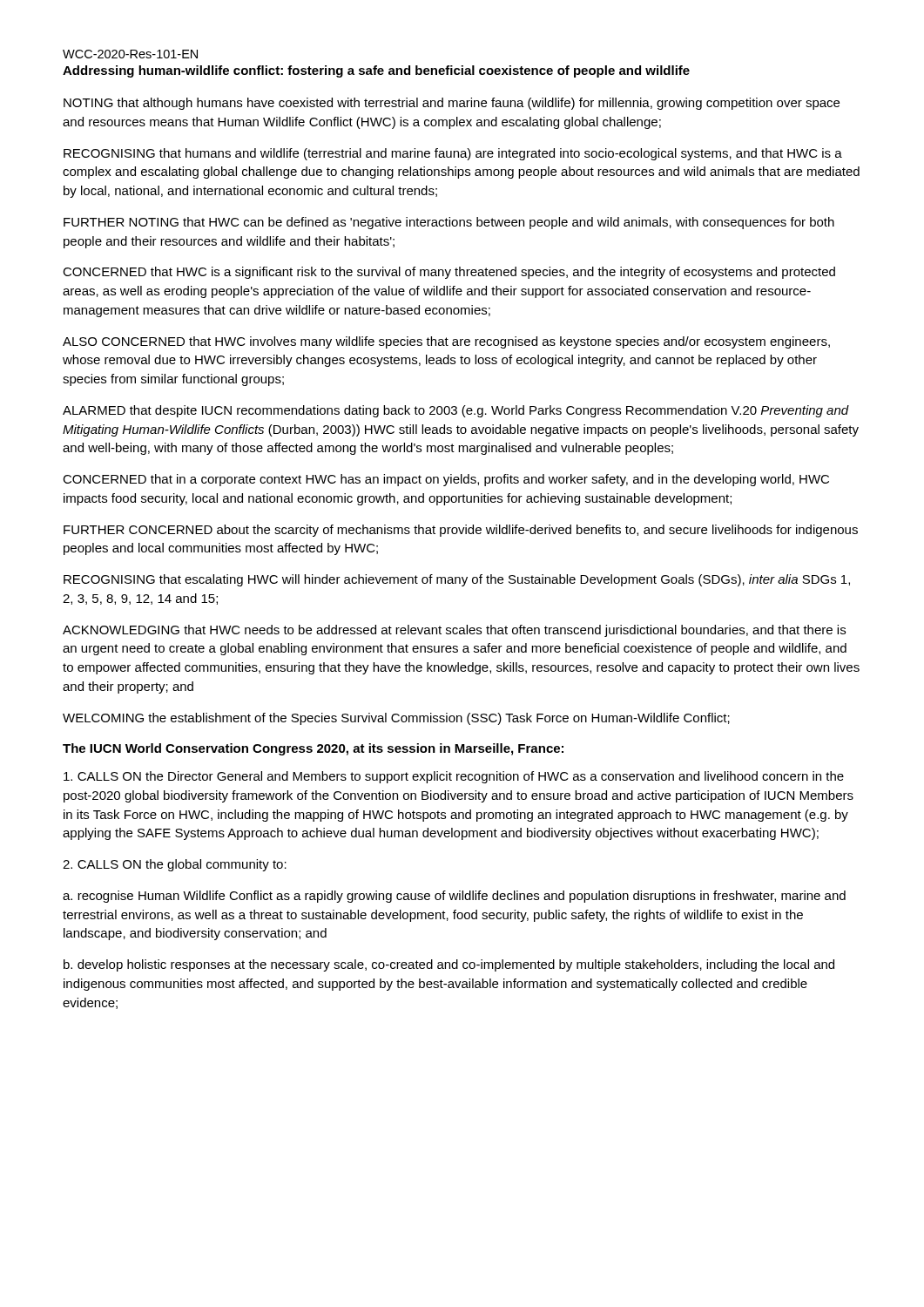
Task: Select the text block that reads "CONCERNED that in a corporate"
Action: 446,488
